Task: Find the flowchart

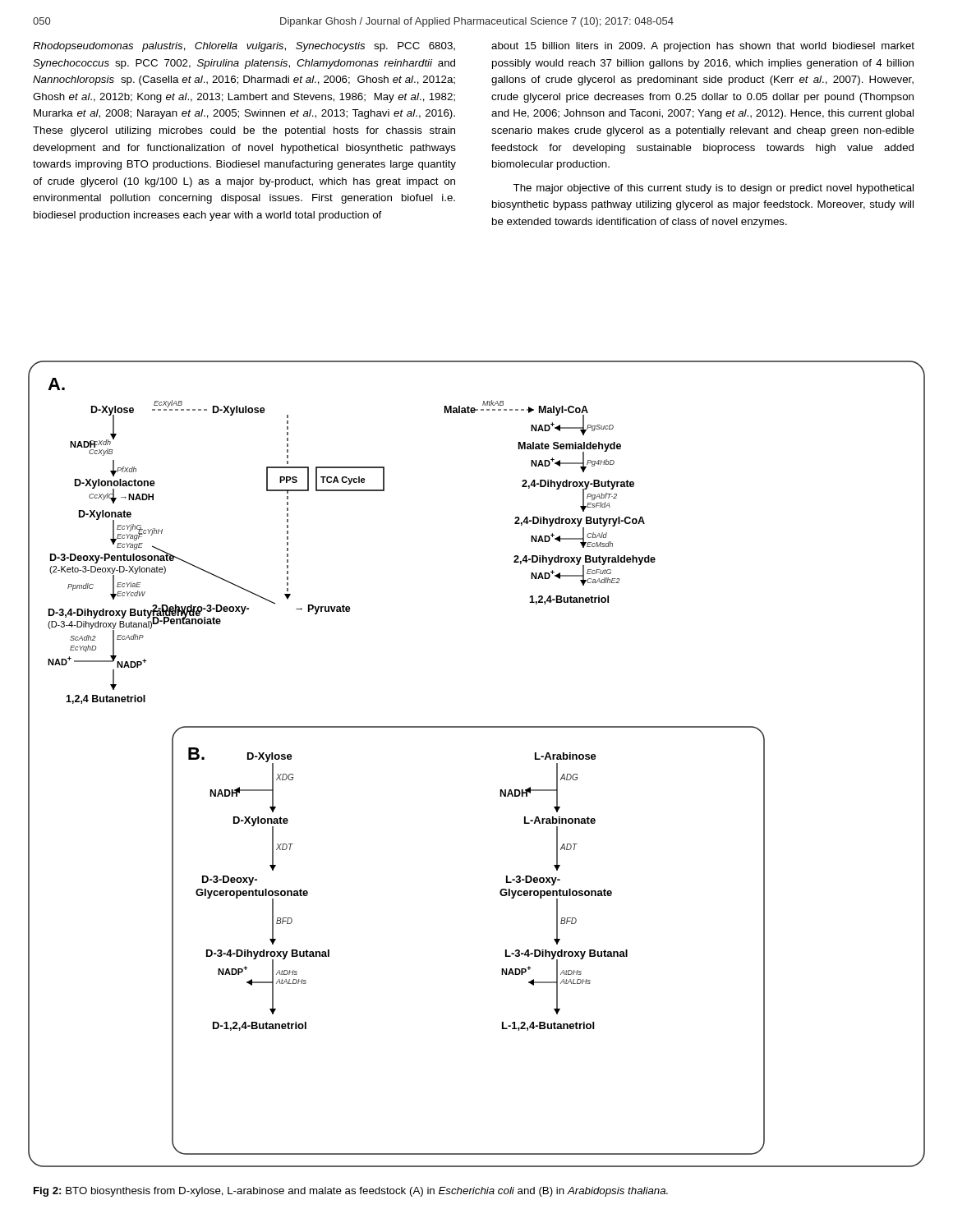Action: (x=476, y=764)
